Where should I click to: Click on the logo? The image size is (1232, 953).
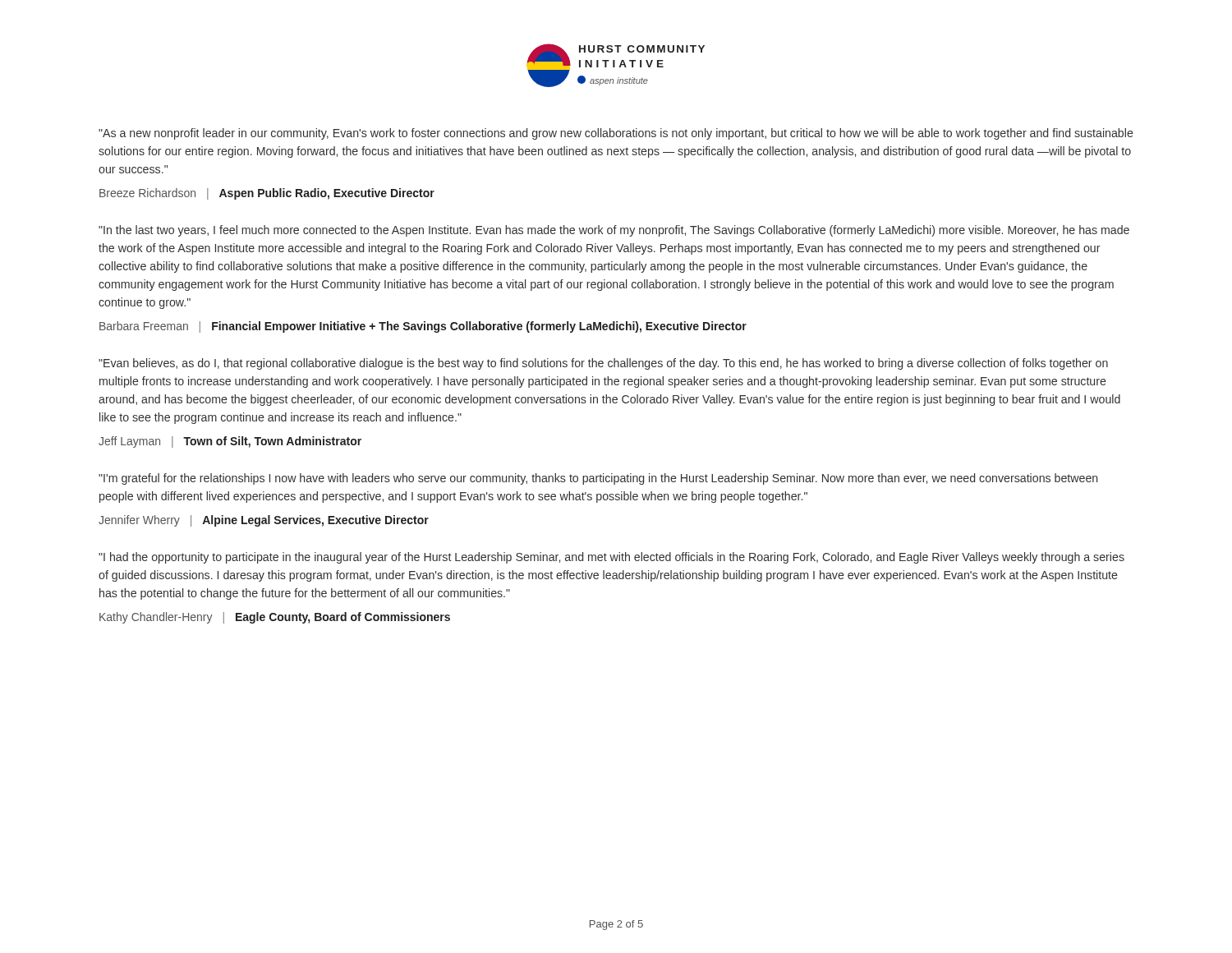(616, 67)
